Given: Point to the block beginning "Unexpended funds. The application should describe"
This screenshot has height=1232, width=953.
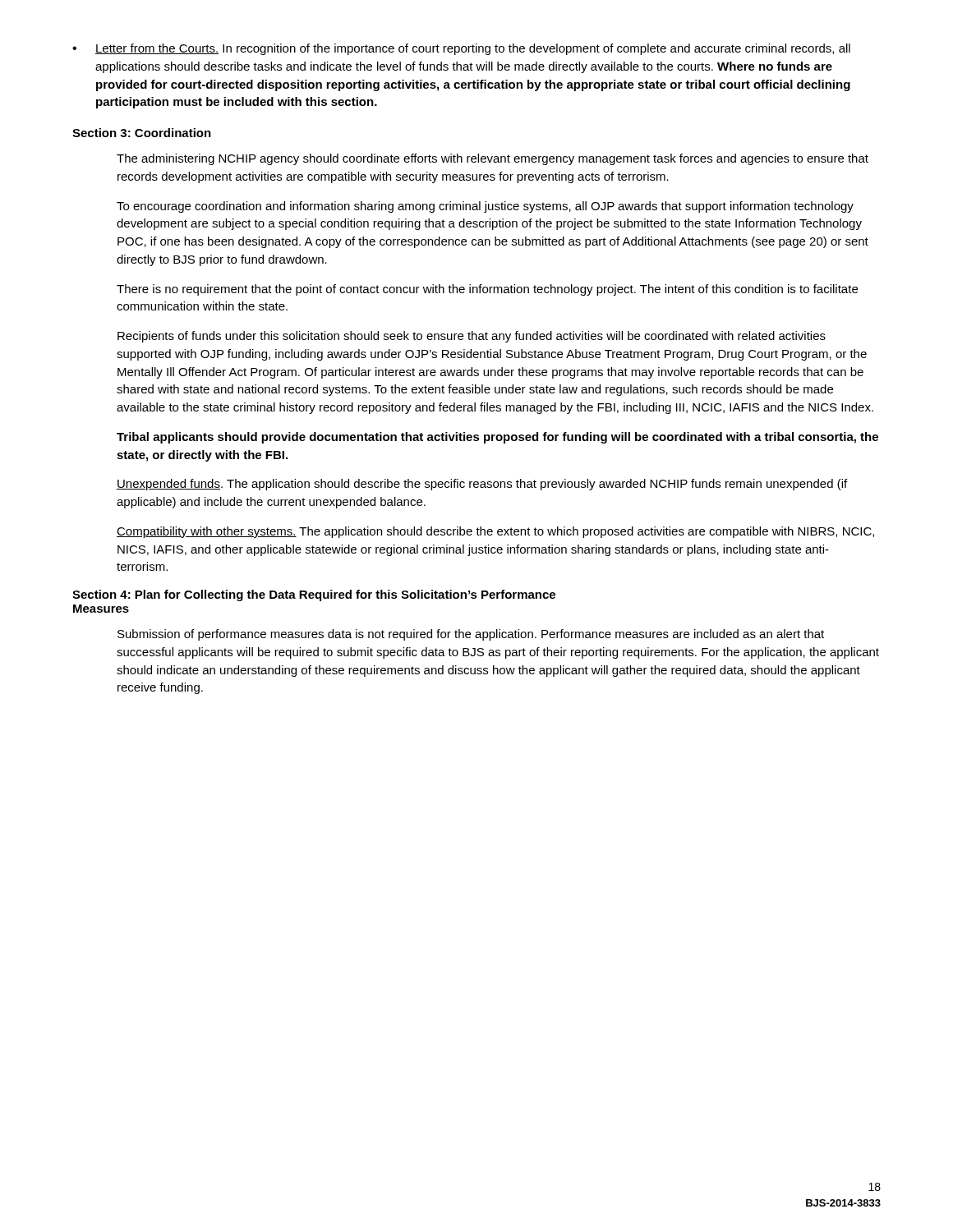Looking at the screenshot, I should [x=482, y=492].
